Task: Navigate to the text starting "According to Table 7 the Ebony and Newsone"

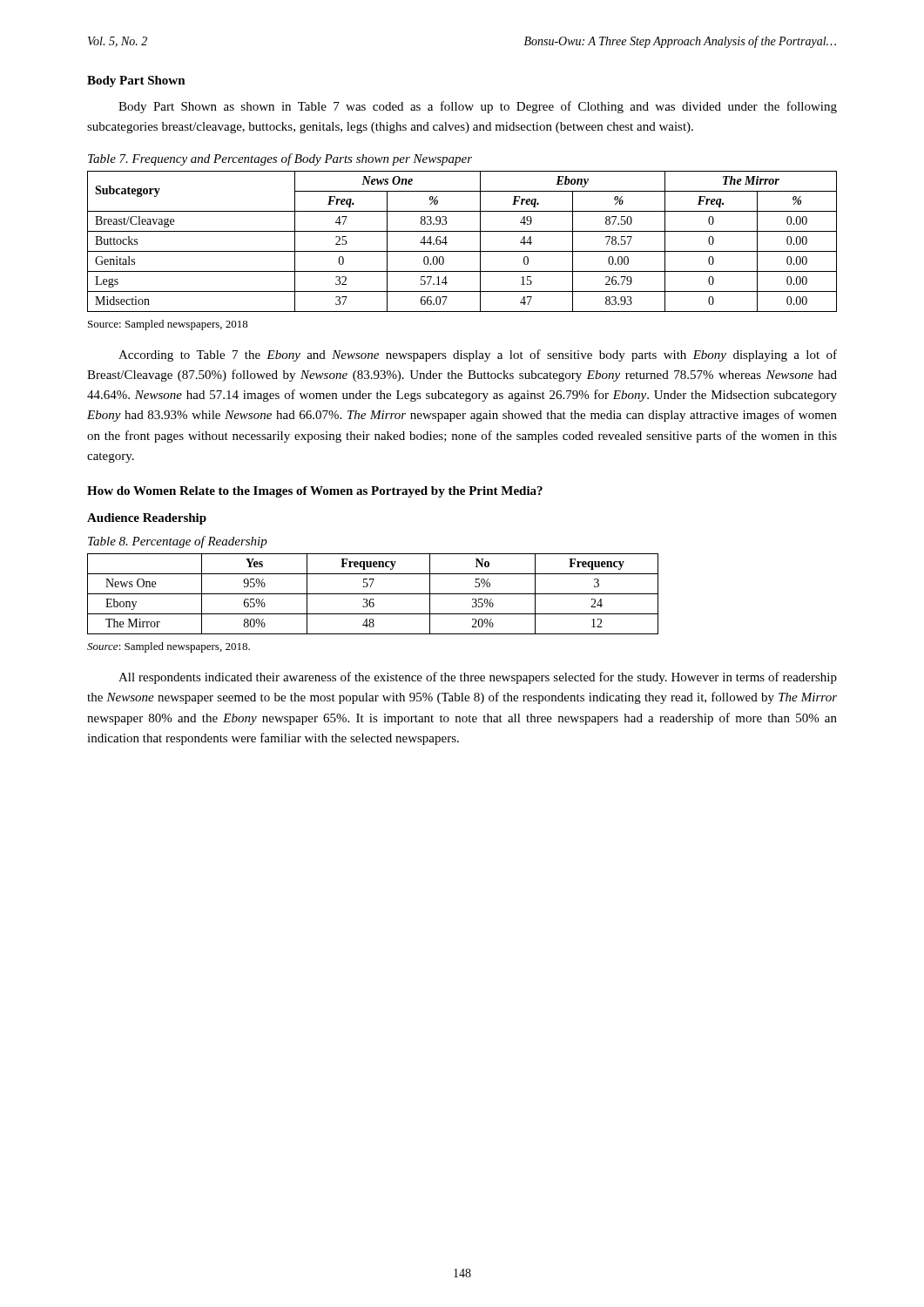Action: pyautogui.click(x=462, y=405)
